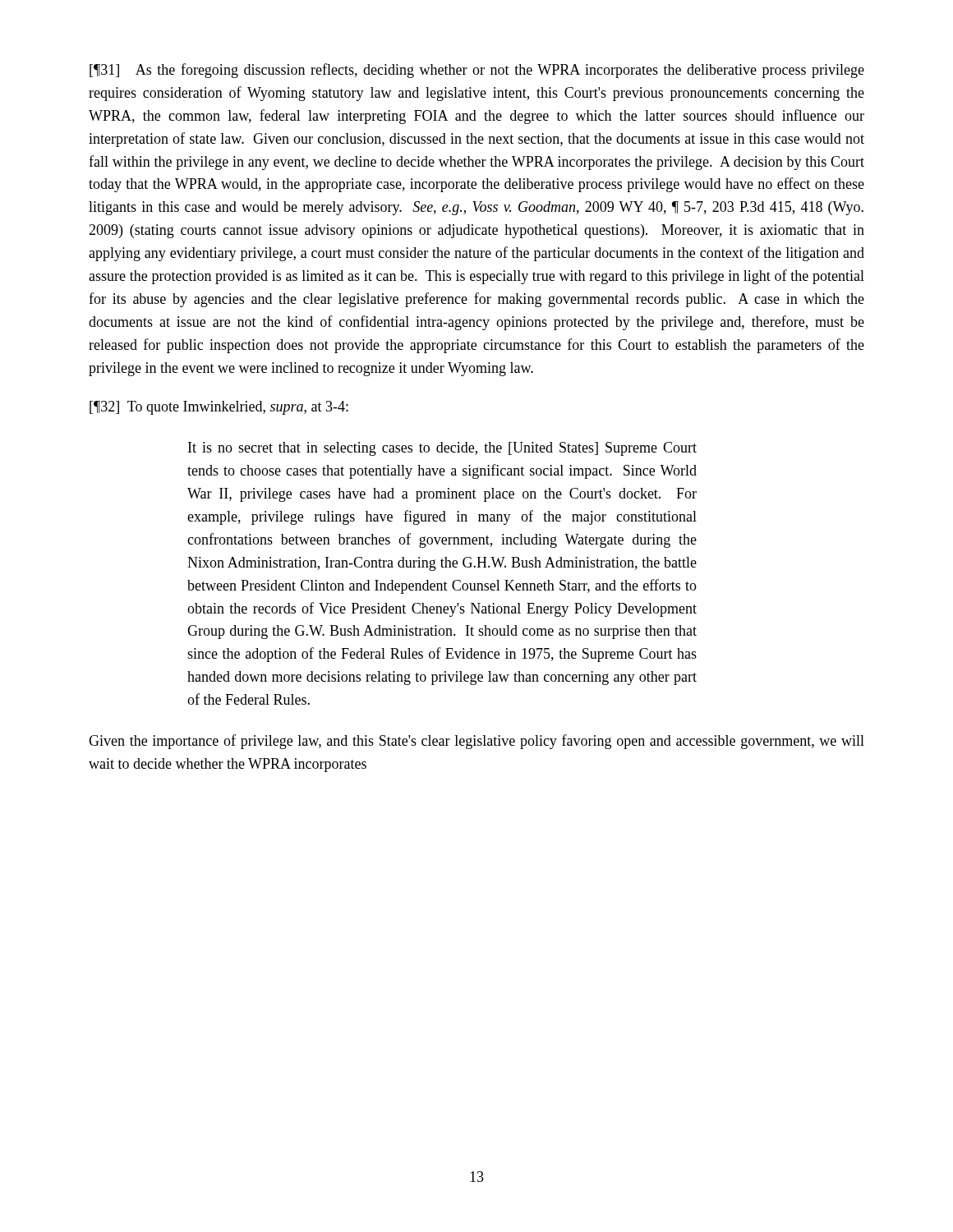This screenshot has height=1232, width=953.
Task: Locate the block of text that opens with "[¶32] To quote"
Action: tap(219, 407)
